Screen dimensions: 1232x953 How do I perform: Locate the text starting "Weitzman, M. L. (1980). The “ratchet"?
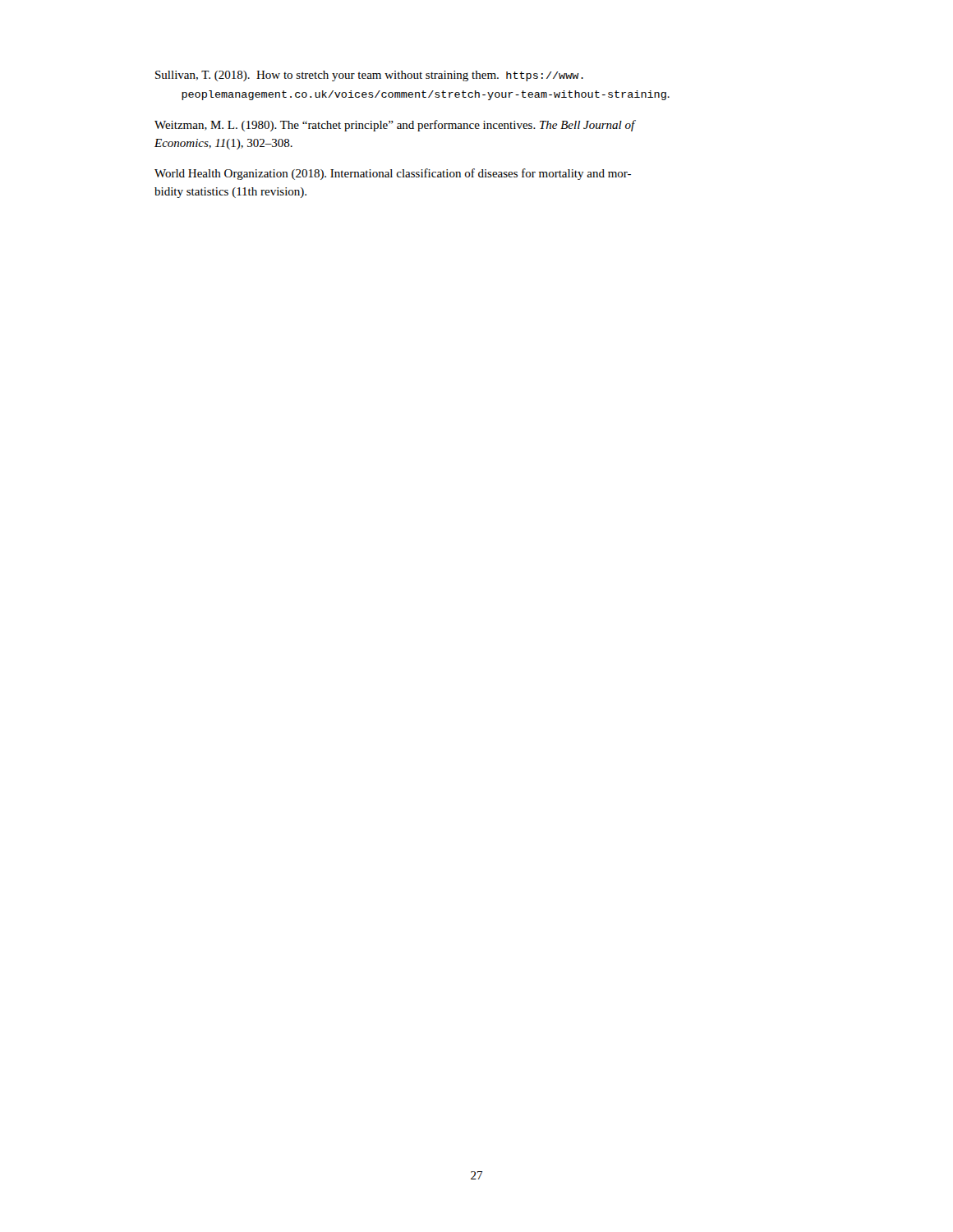tap(476, 134)
